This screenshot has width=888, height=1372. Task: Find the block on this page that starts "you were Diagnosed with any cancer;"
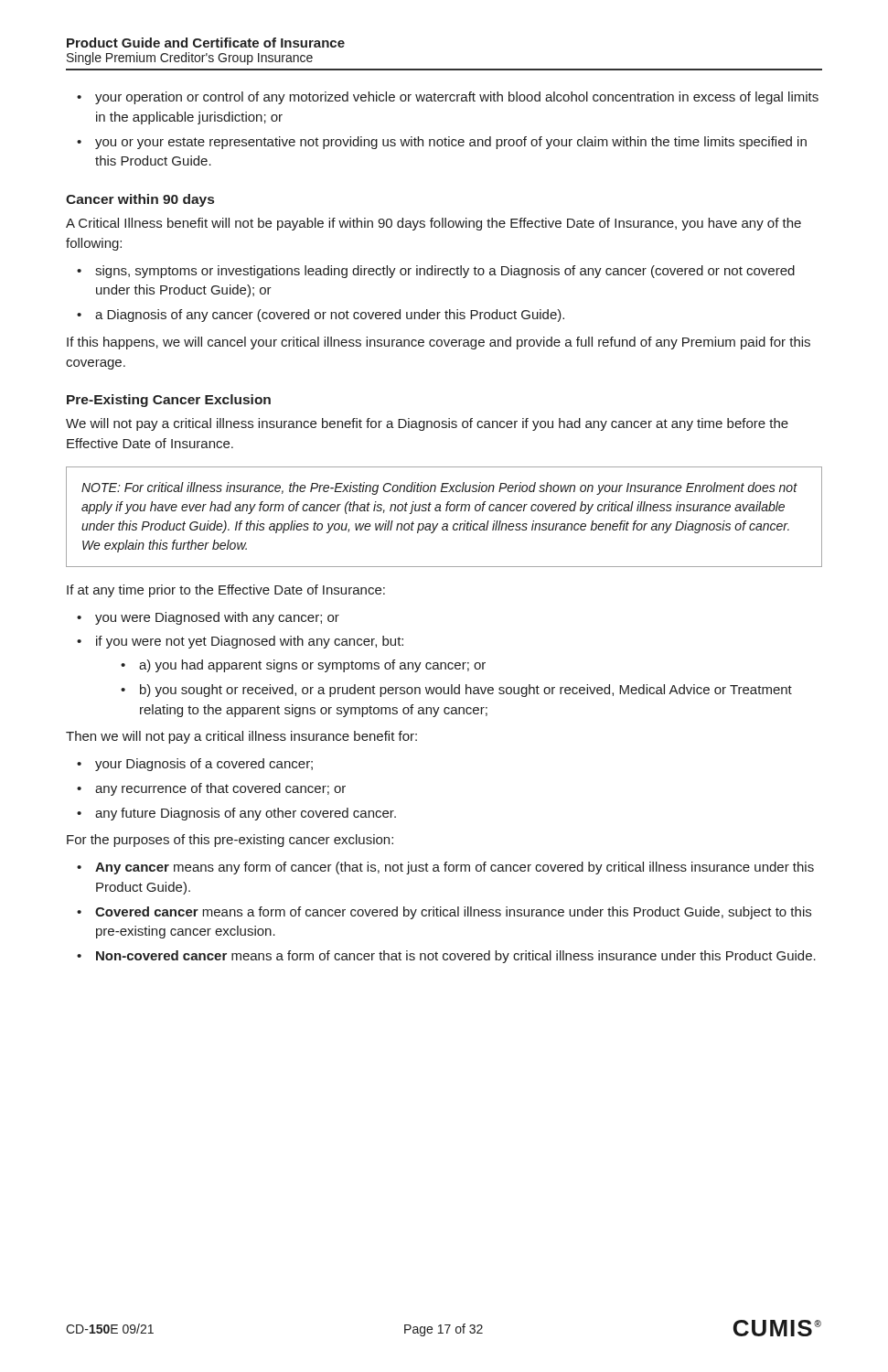(217, 617)
